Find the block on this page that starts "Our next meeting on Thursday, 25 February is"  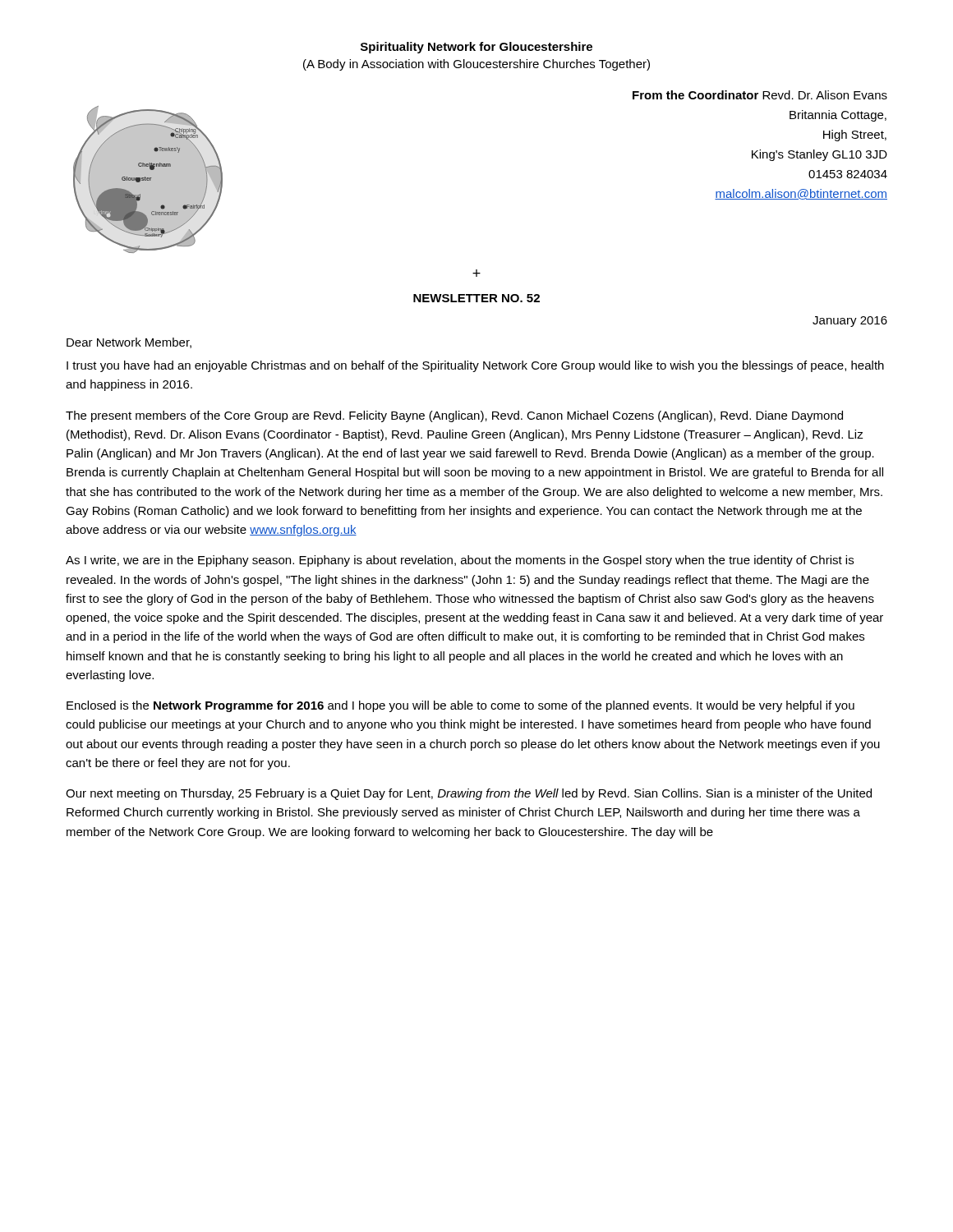pyautogui.click(x=469, y=812)
